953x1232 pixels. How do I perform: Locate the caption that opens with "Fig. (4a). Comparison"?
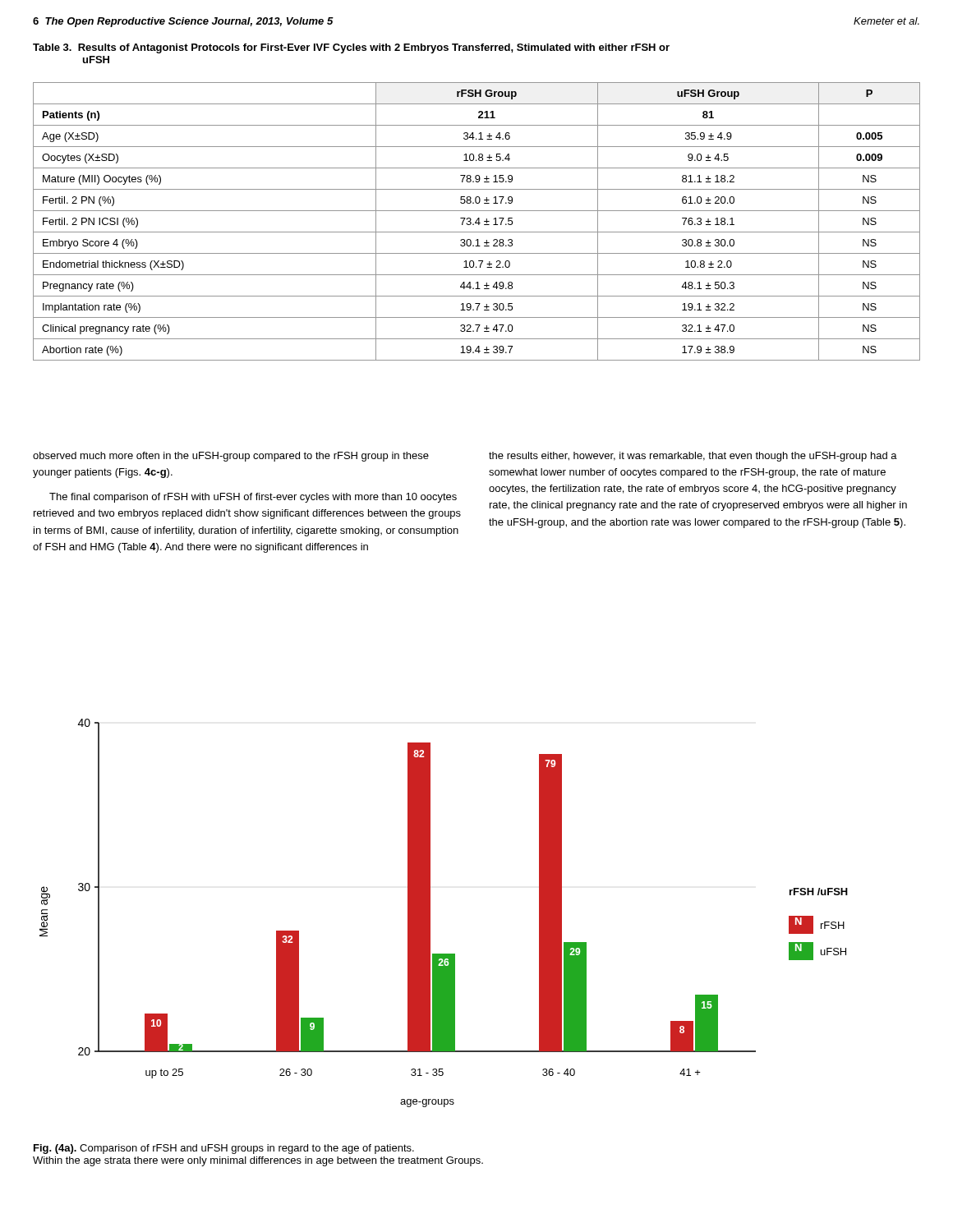476,1154
